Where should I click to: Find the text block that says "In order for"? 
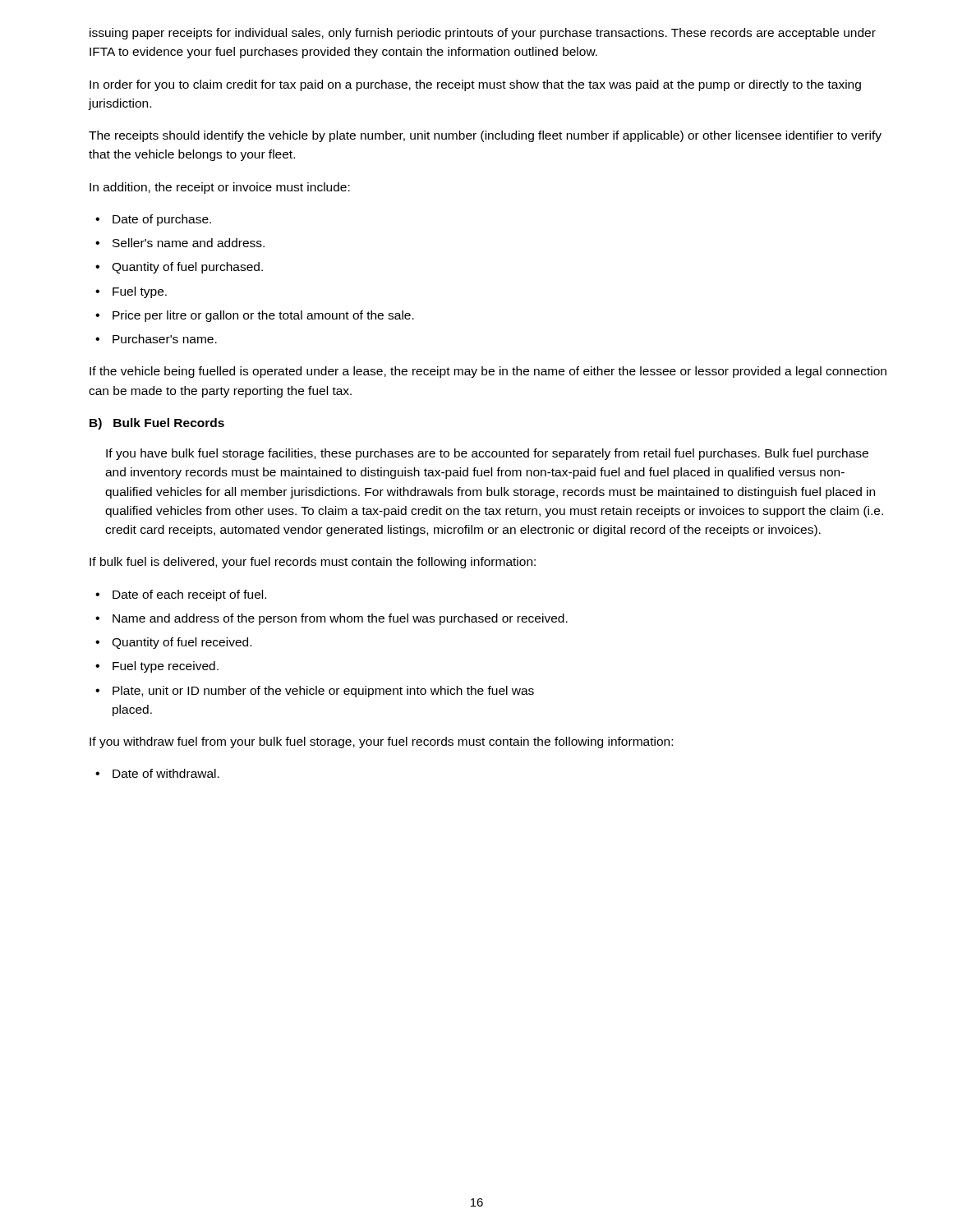[x=475, y=93]
